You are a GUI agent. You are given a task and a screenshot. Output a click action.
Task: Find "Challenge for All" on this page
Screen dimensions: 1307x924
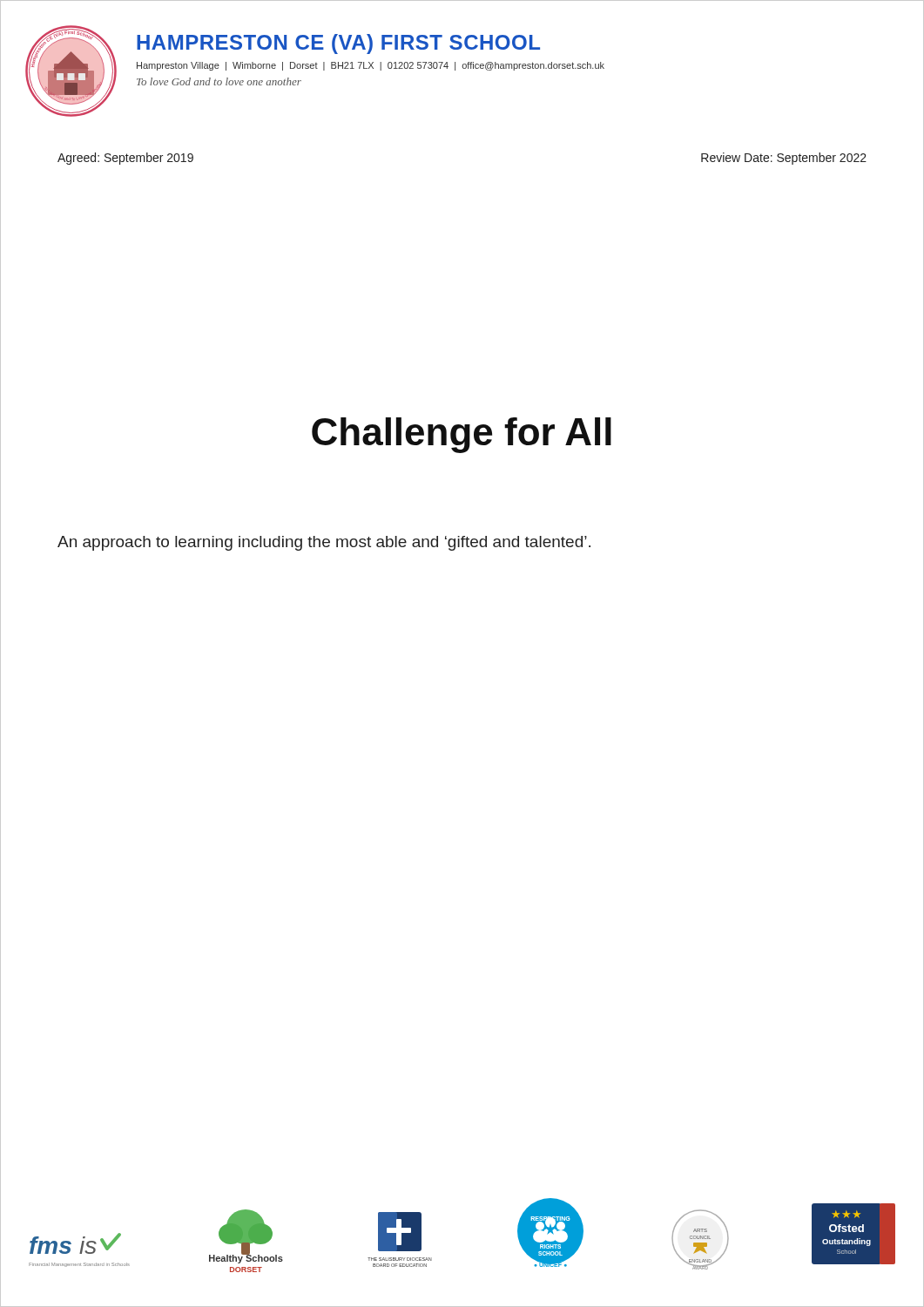click(x=462, y=432)
